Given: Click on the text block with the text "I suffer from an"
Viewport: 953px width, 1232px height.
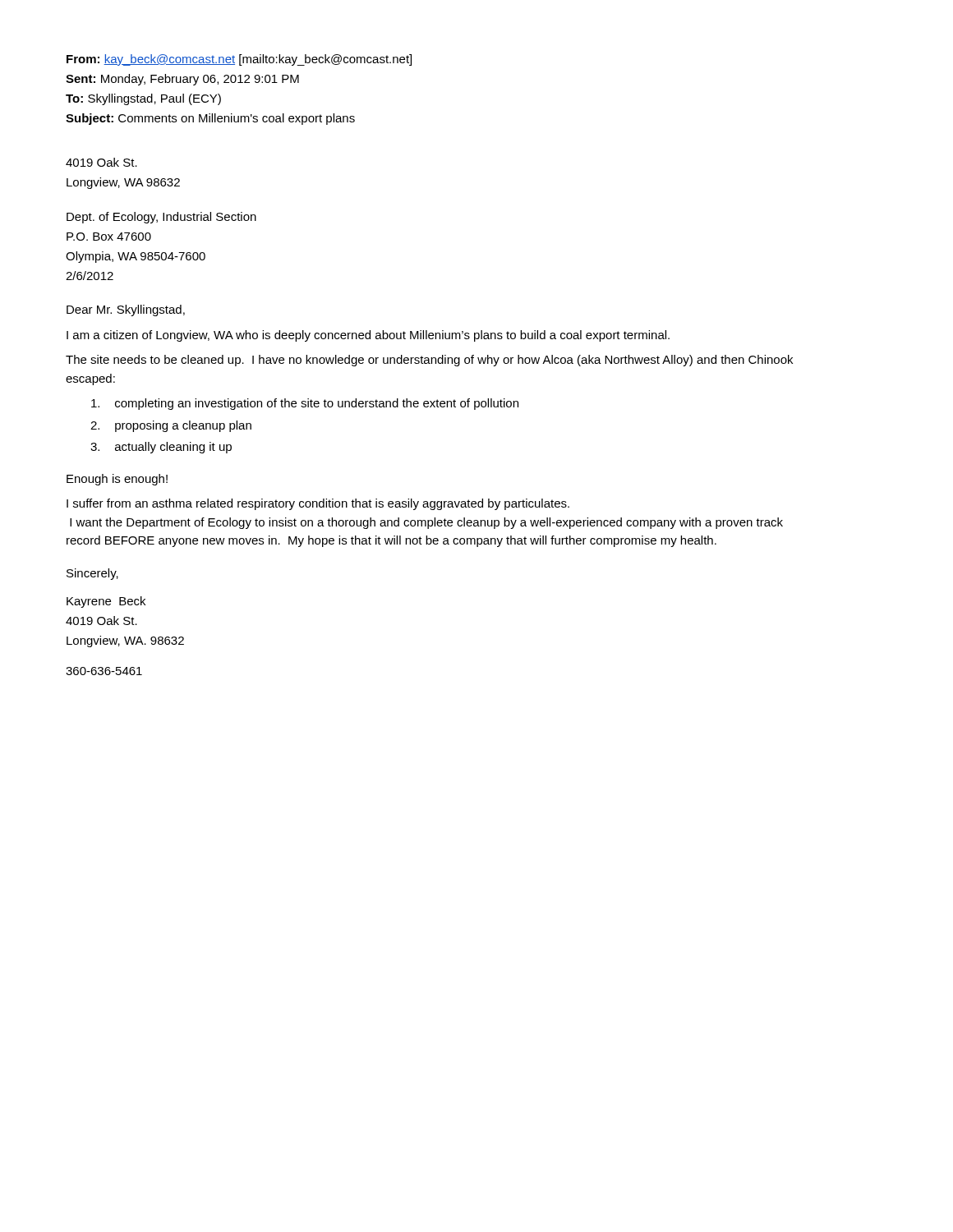Looking at the screenshot, I should pyautogui.click(x=424, y=522).
